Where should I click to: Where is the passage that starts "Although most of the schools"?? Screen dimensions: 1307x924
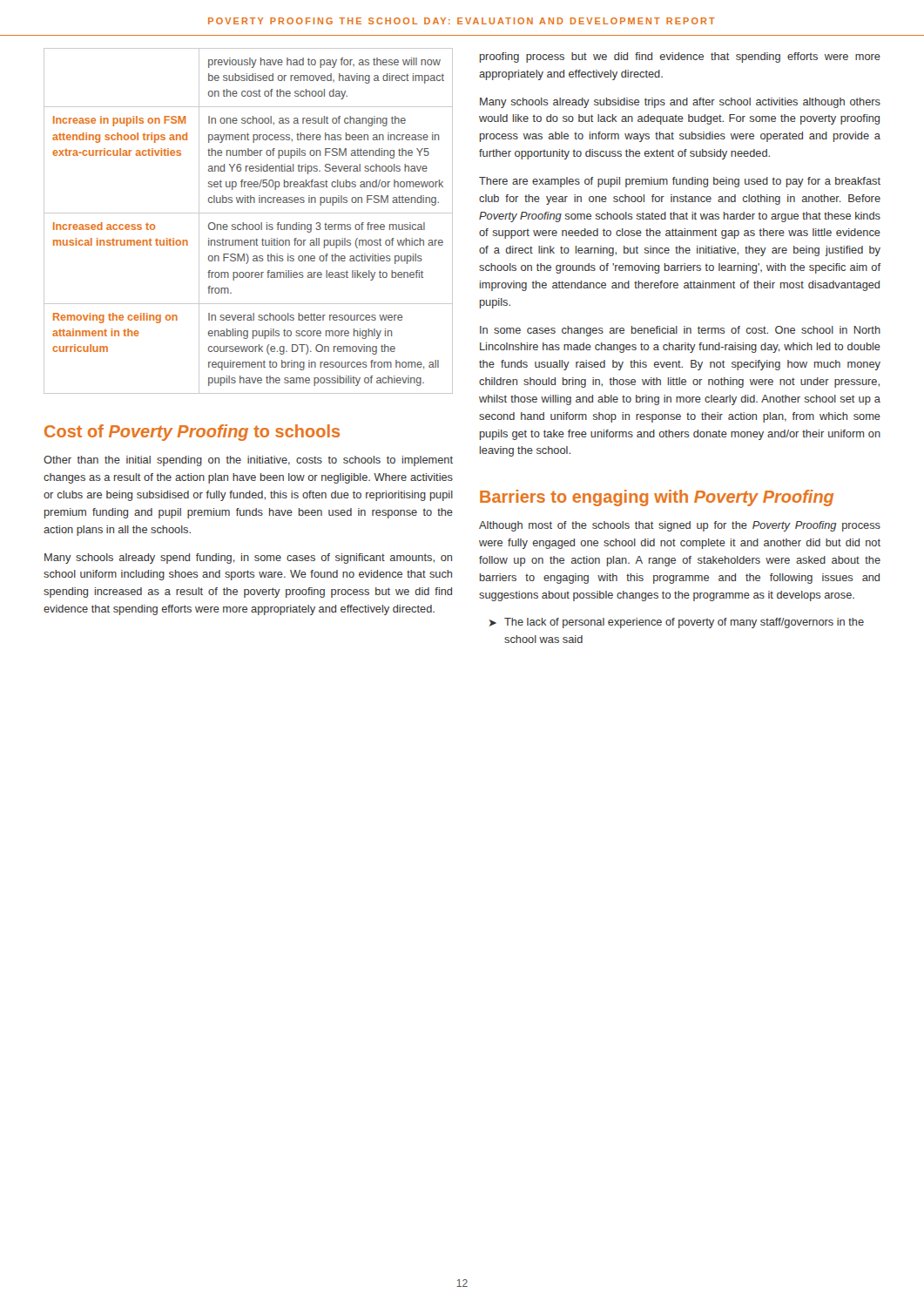pos(680,560)
